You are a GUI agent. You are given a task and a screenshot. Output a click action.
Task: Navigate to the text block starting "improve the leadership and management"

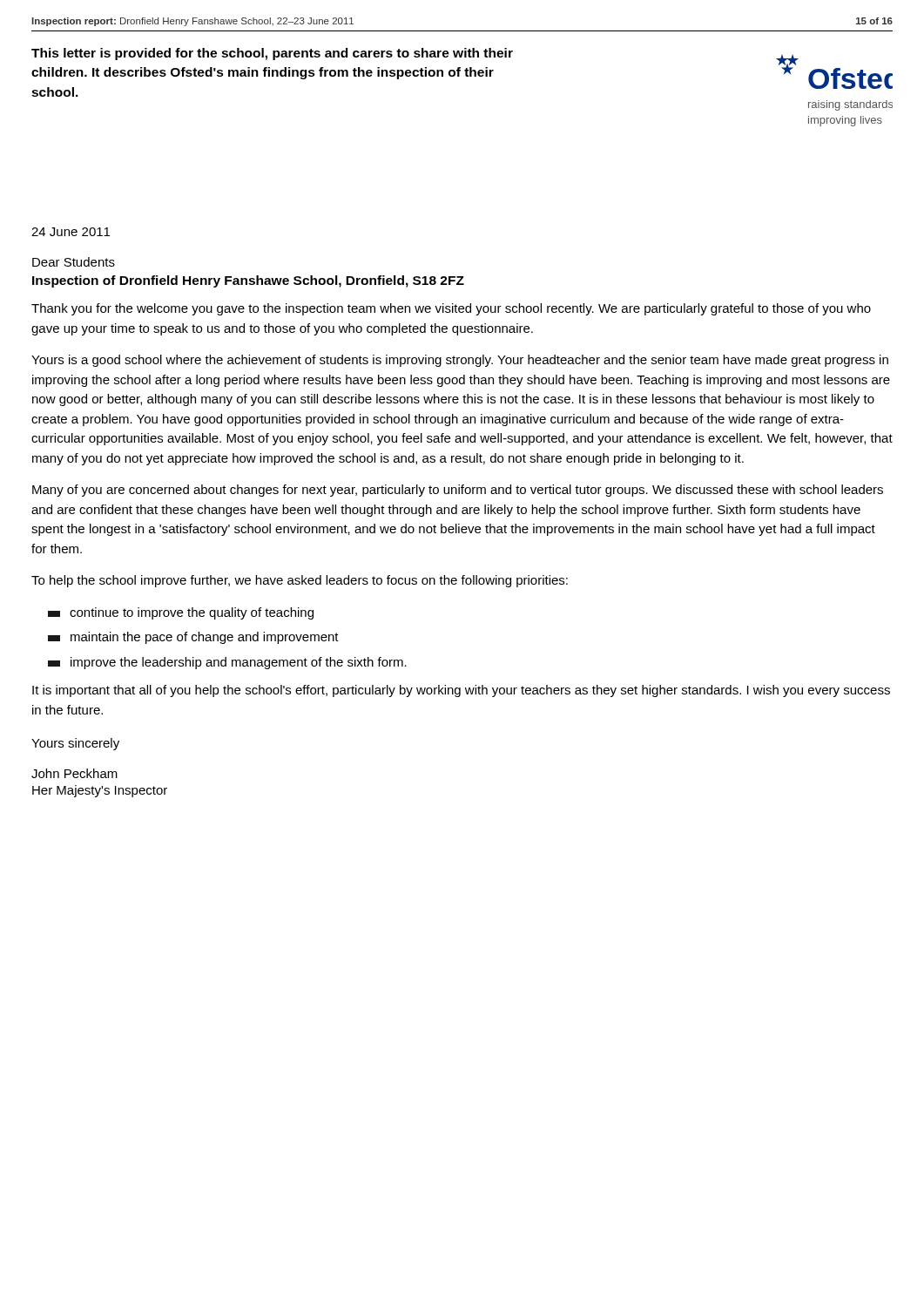[x=227, y=662]
